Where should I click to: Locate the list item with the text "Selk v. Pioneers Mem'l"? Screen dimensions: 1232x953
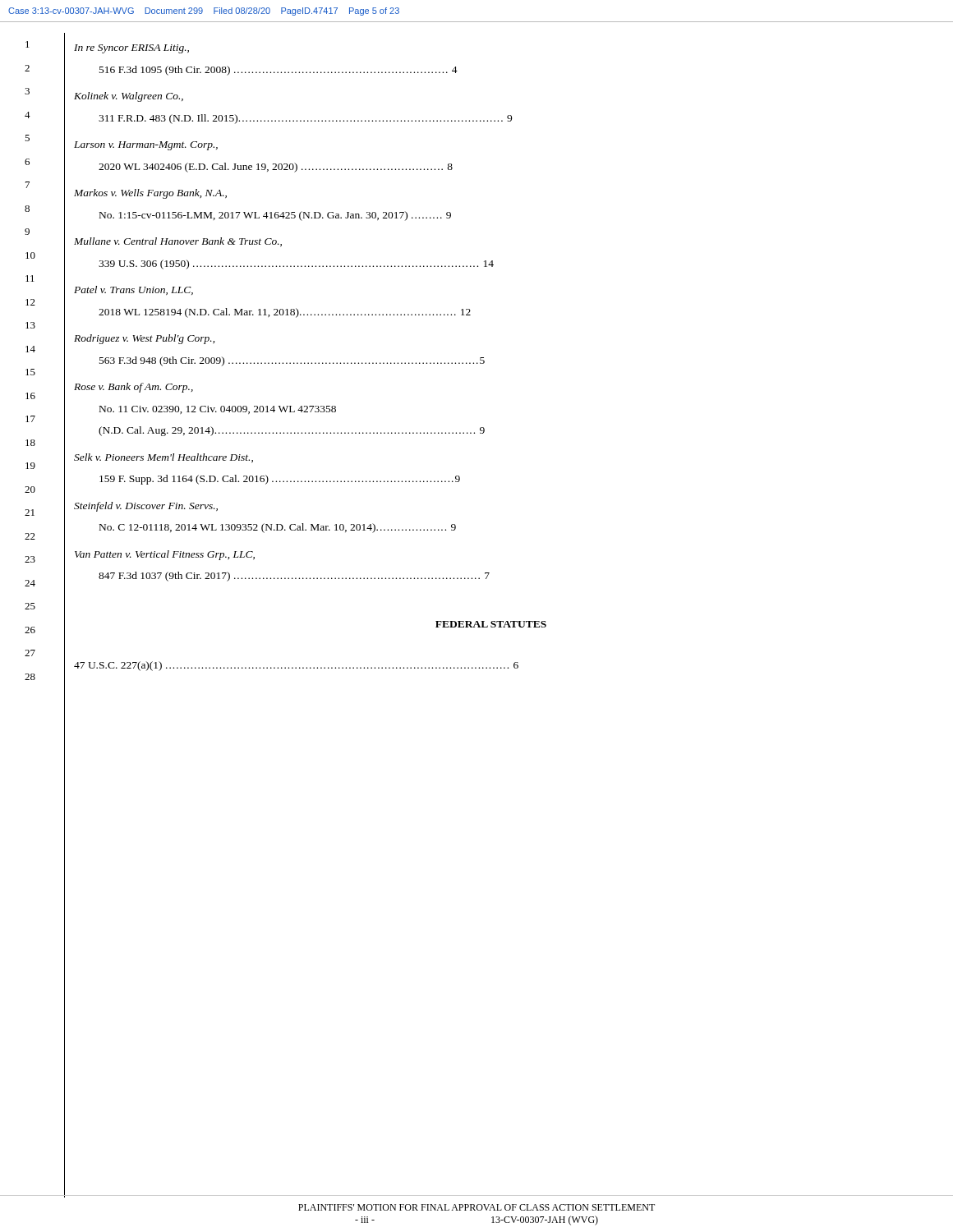point(163,458)
